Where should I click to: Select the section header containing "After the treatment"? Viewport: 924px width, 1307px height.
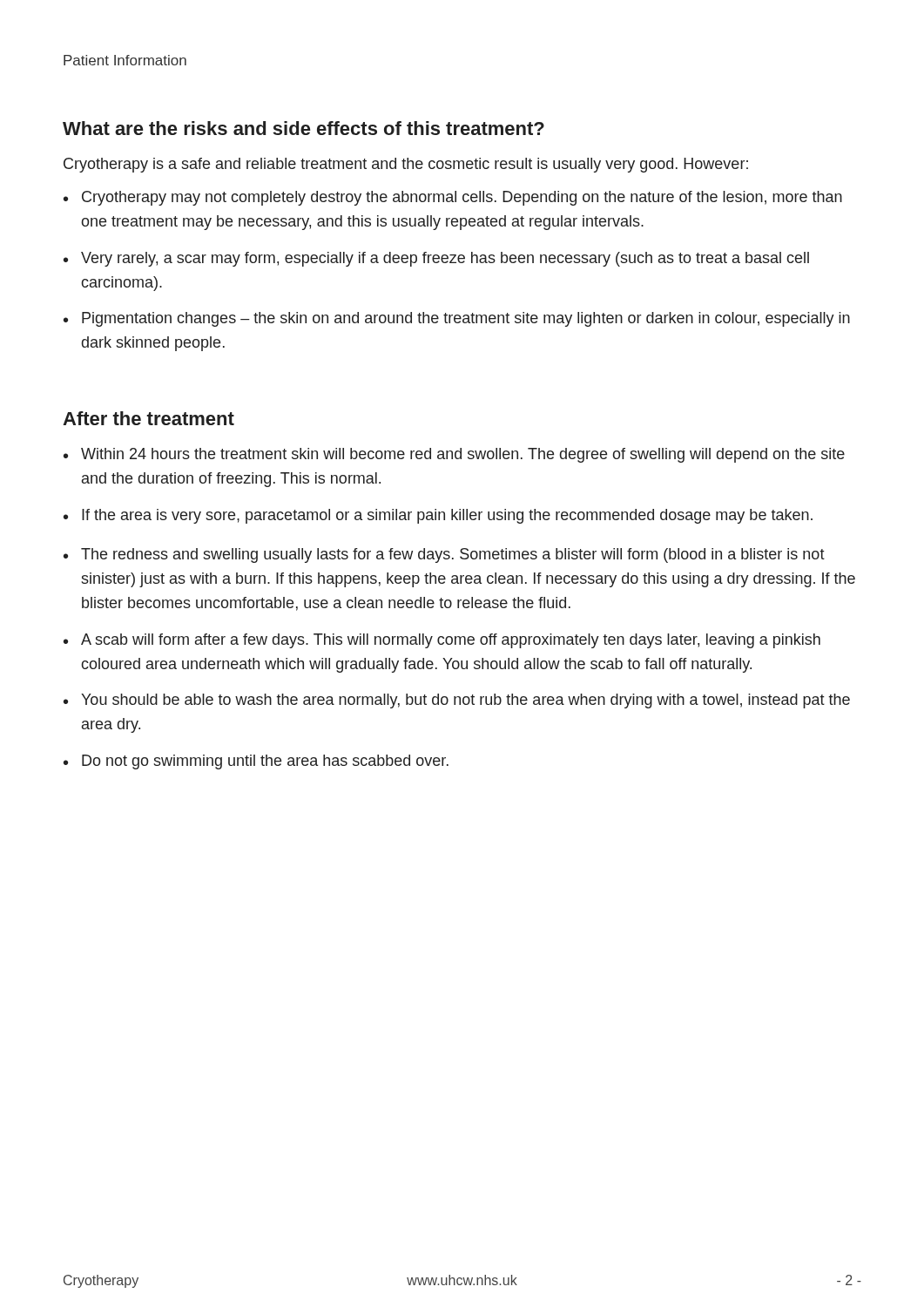click(x=148, y=419)
